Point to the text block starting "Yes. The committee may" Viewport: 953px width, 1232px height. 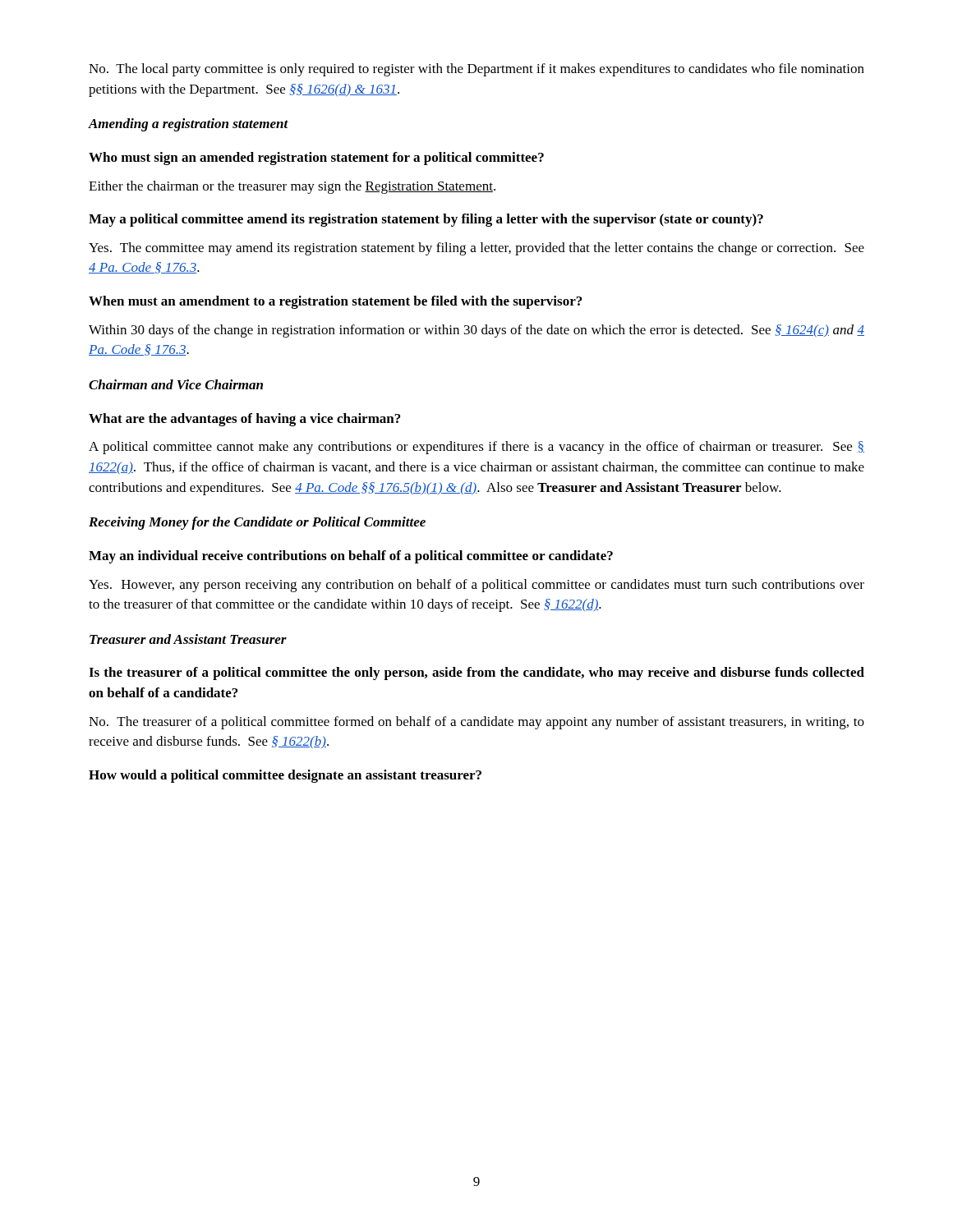(476, 258)
